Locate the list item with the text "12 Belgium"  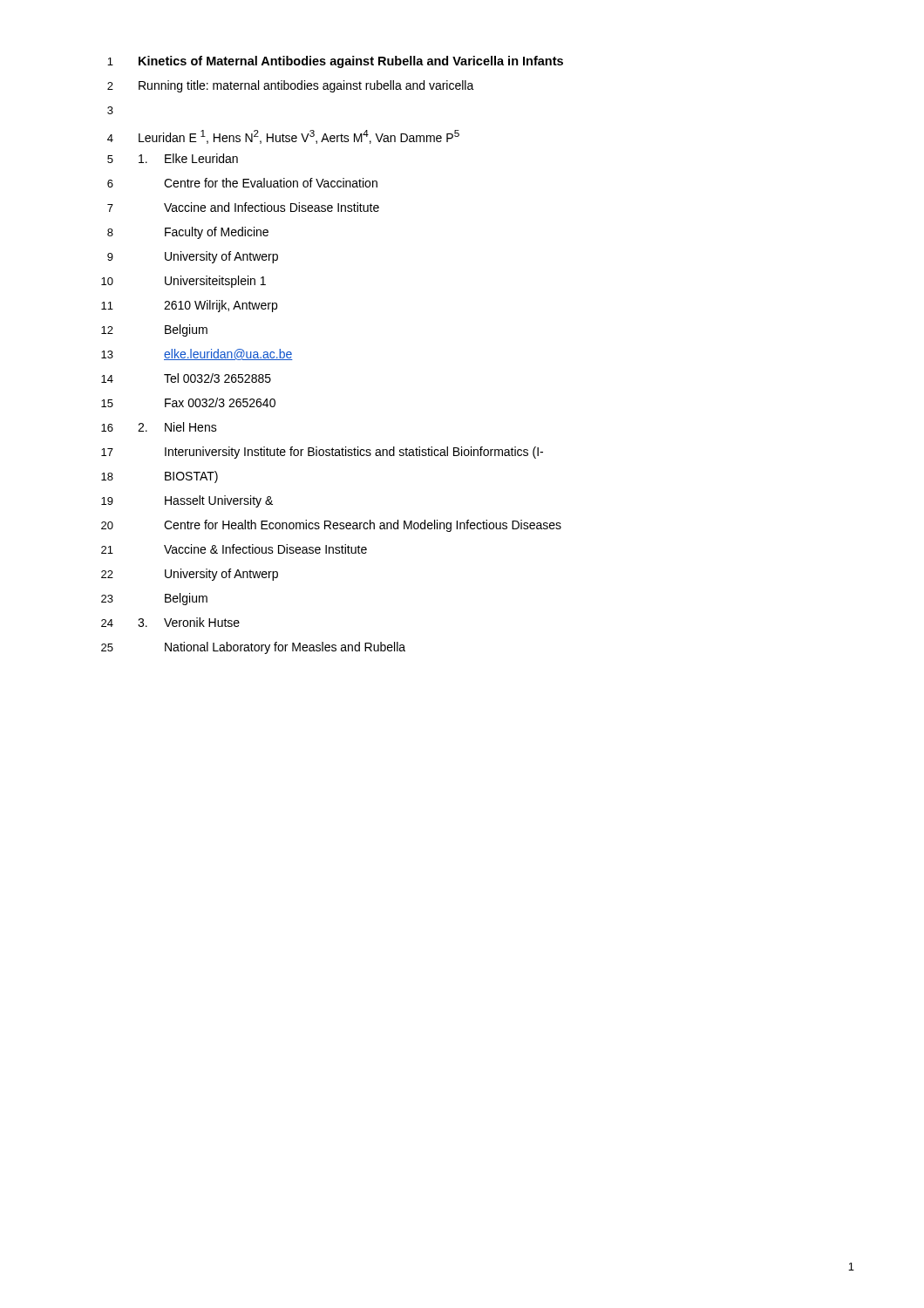pos(110,330)
